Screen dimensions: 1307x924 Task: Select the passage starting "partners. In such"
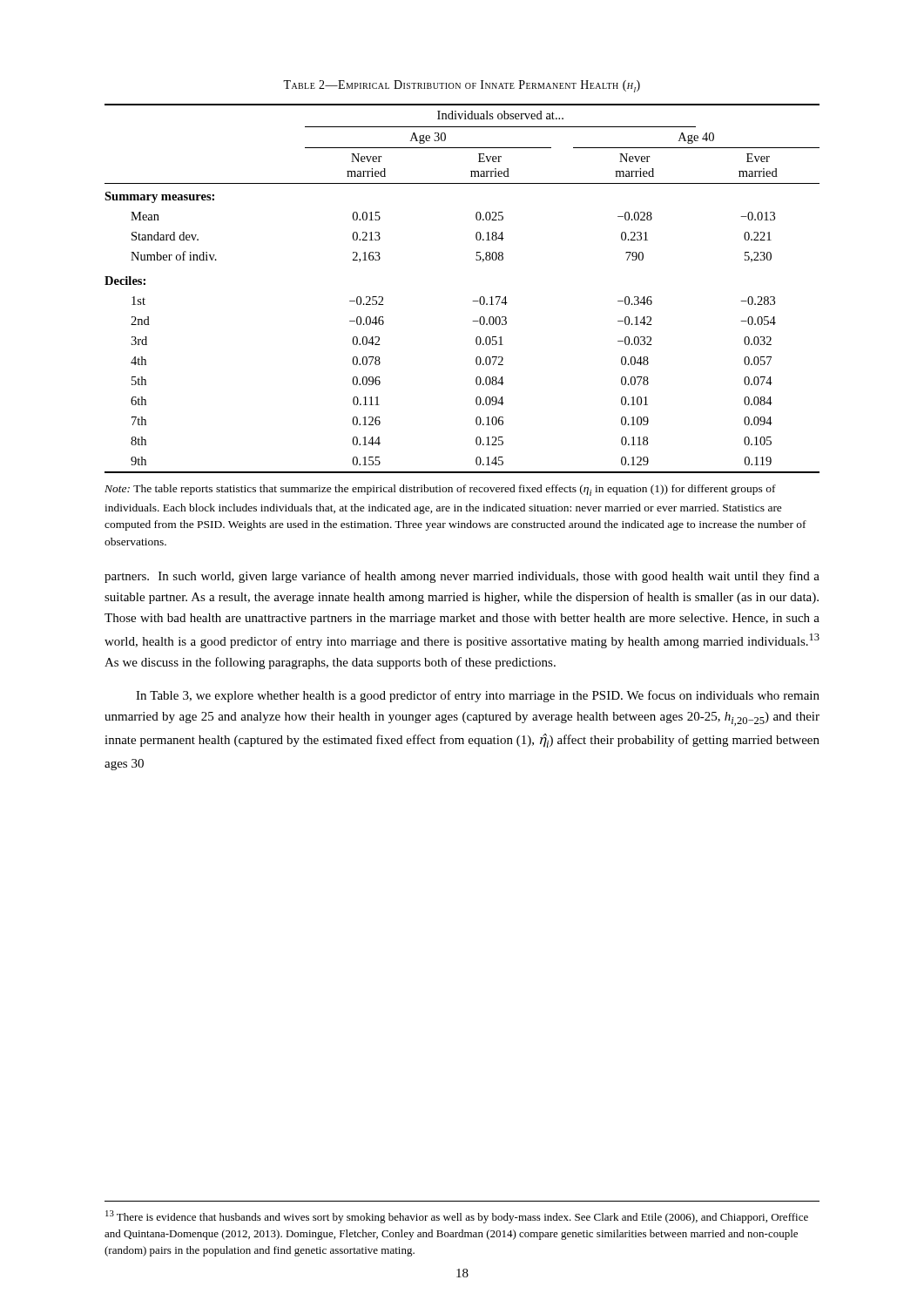pyautogui.click(x=462, y=620)
